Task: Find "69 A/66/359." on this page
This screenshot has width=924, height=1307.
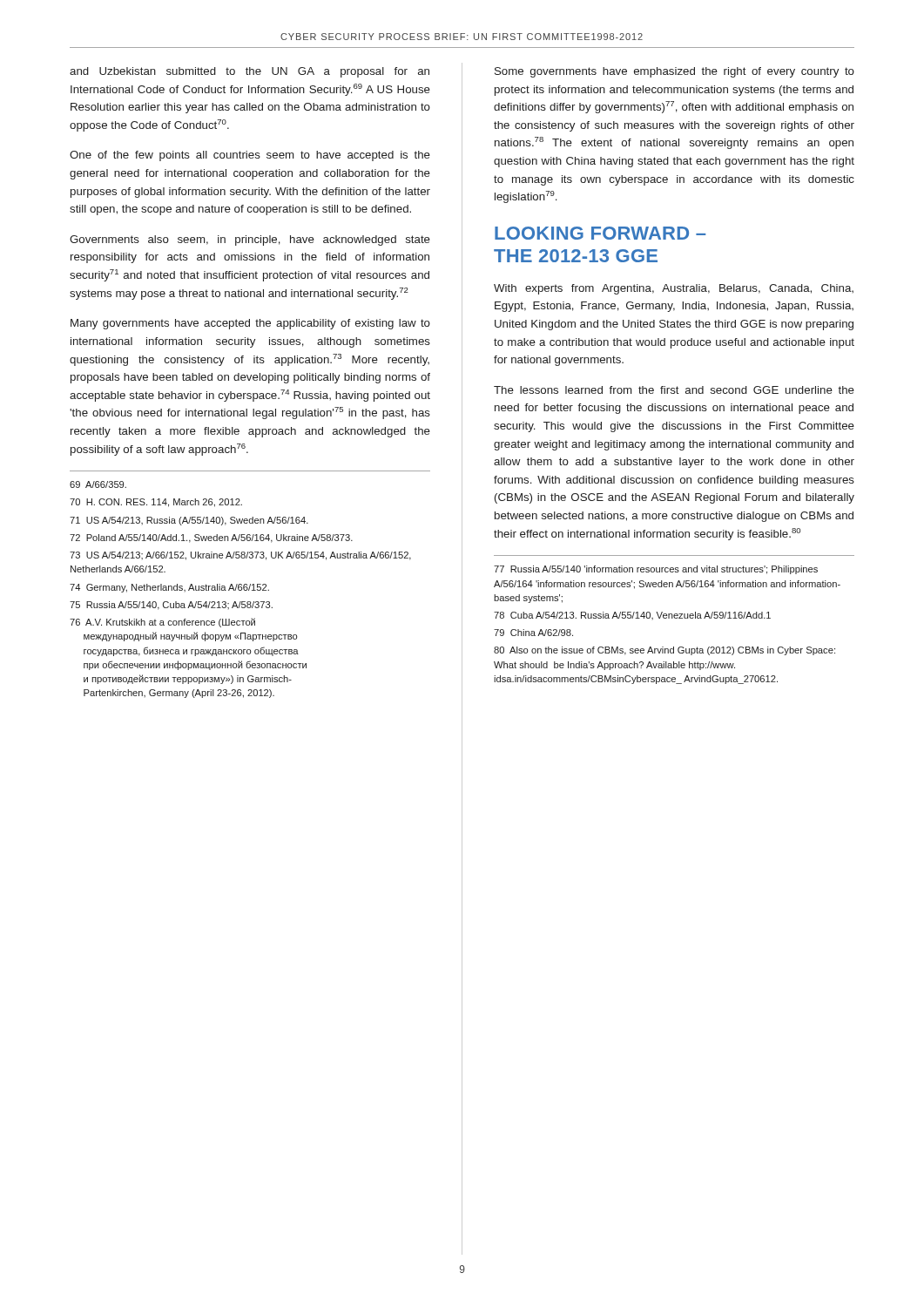Action: 98,485
